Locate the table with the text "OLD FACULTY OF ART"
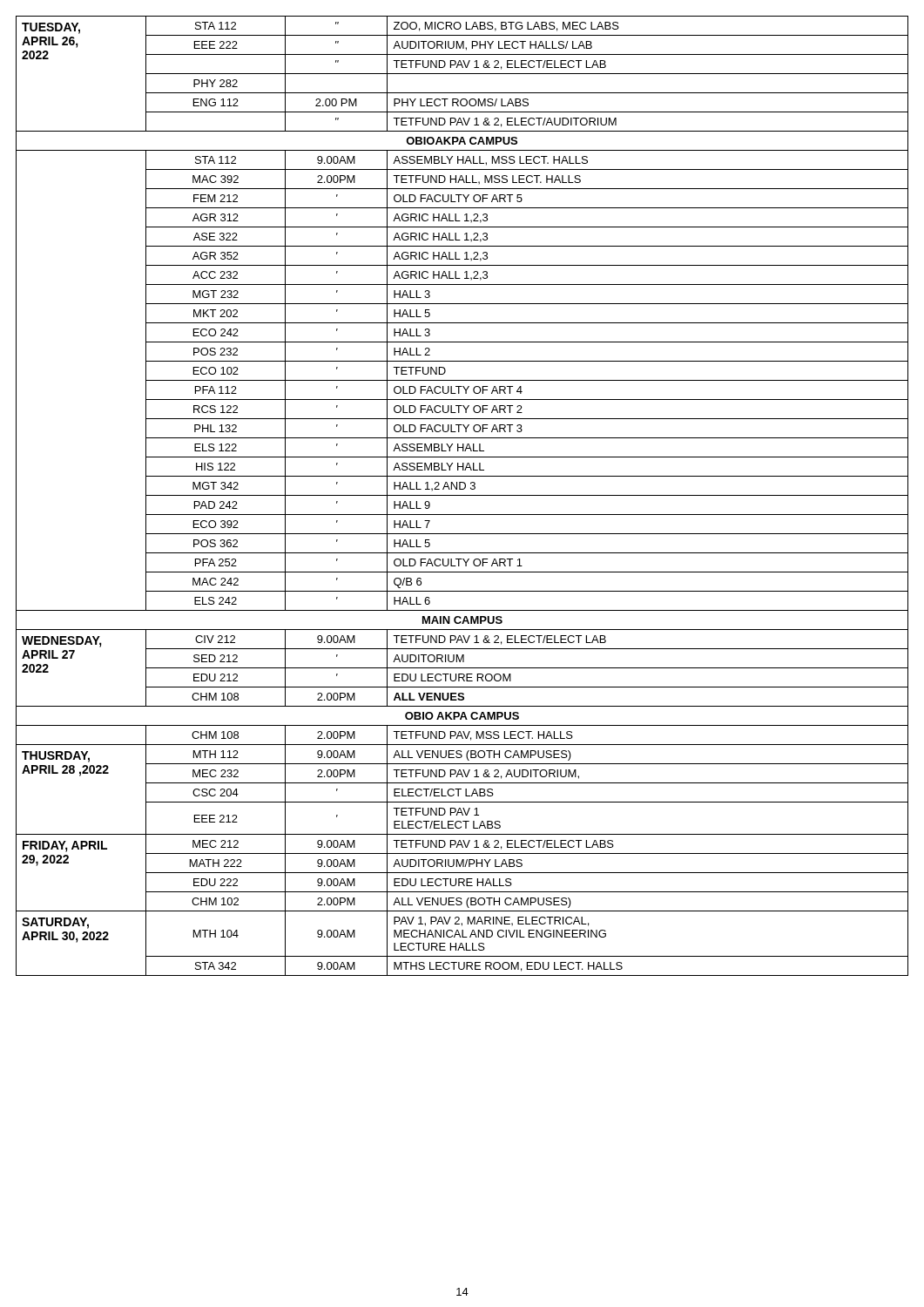This screenshot has height=1307, width=924. pyautogui.click(x=462, y=496)
